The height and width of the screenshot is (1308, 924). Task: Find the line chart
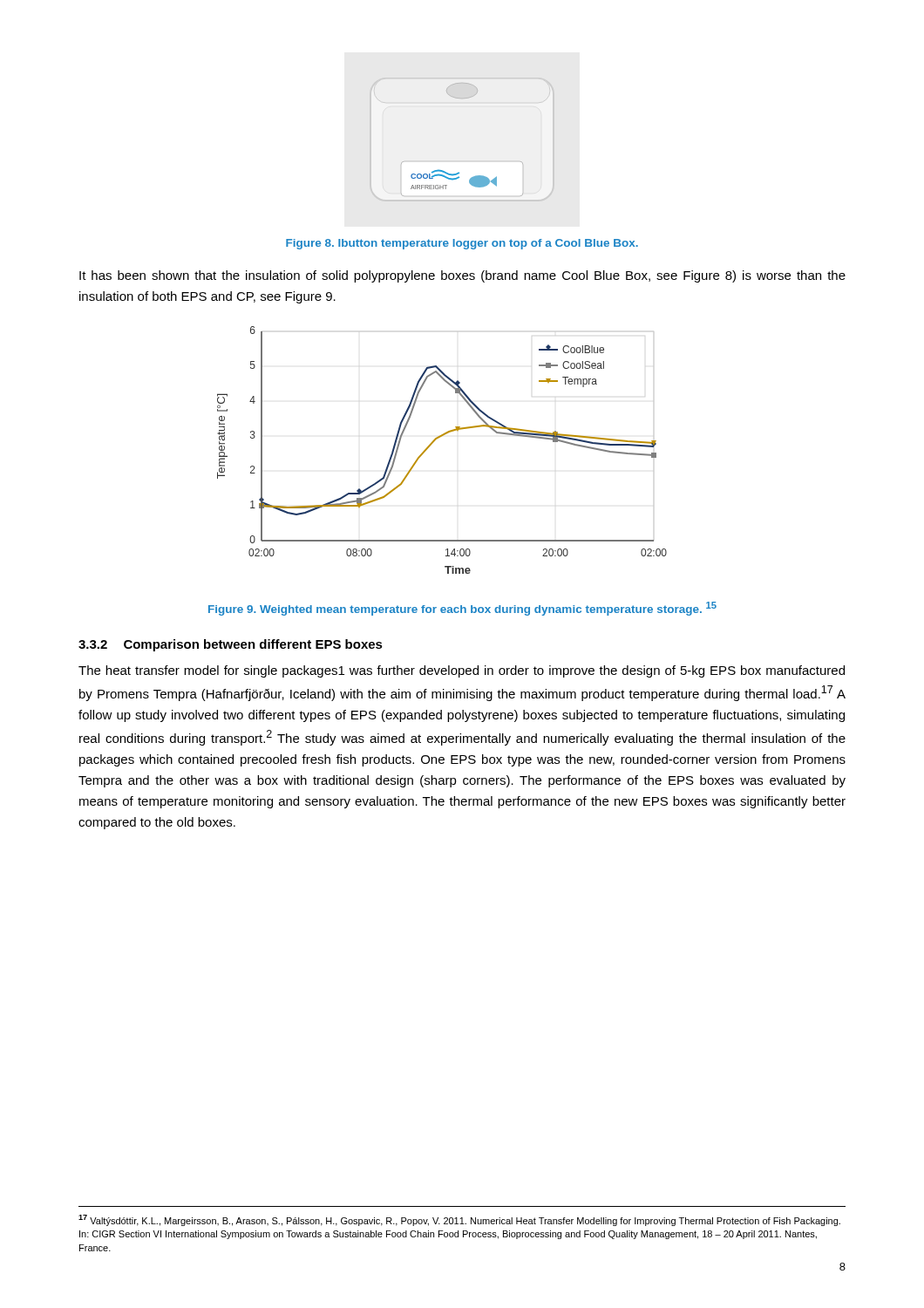462,459
